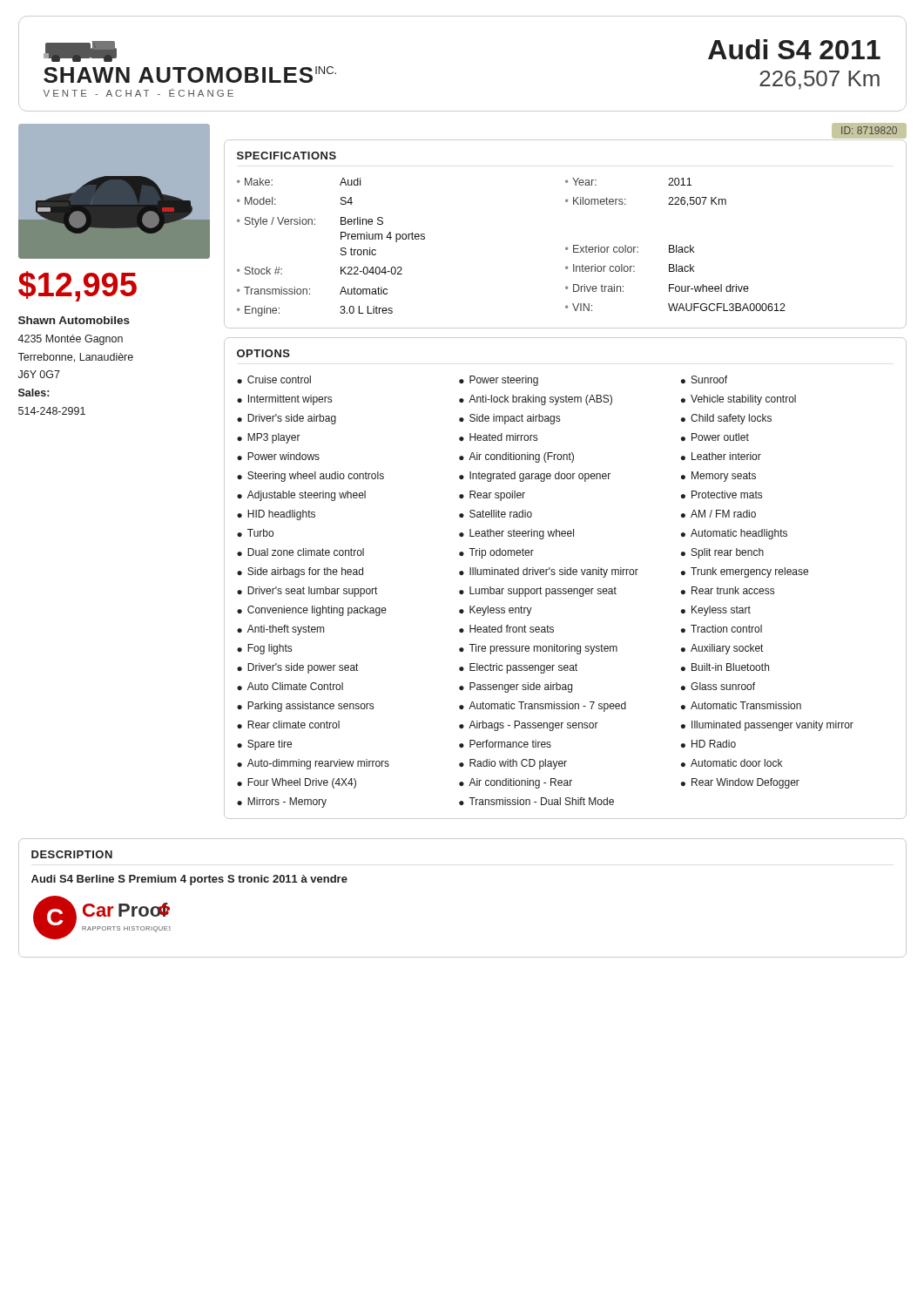Screen dimensions: 1307x924
Task: Select the list item that reads "●Integrated garage door opener"
Action: click(534, 476)
